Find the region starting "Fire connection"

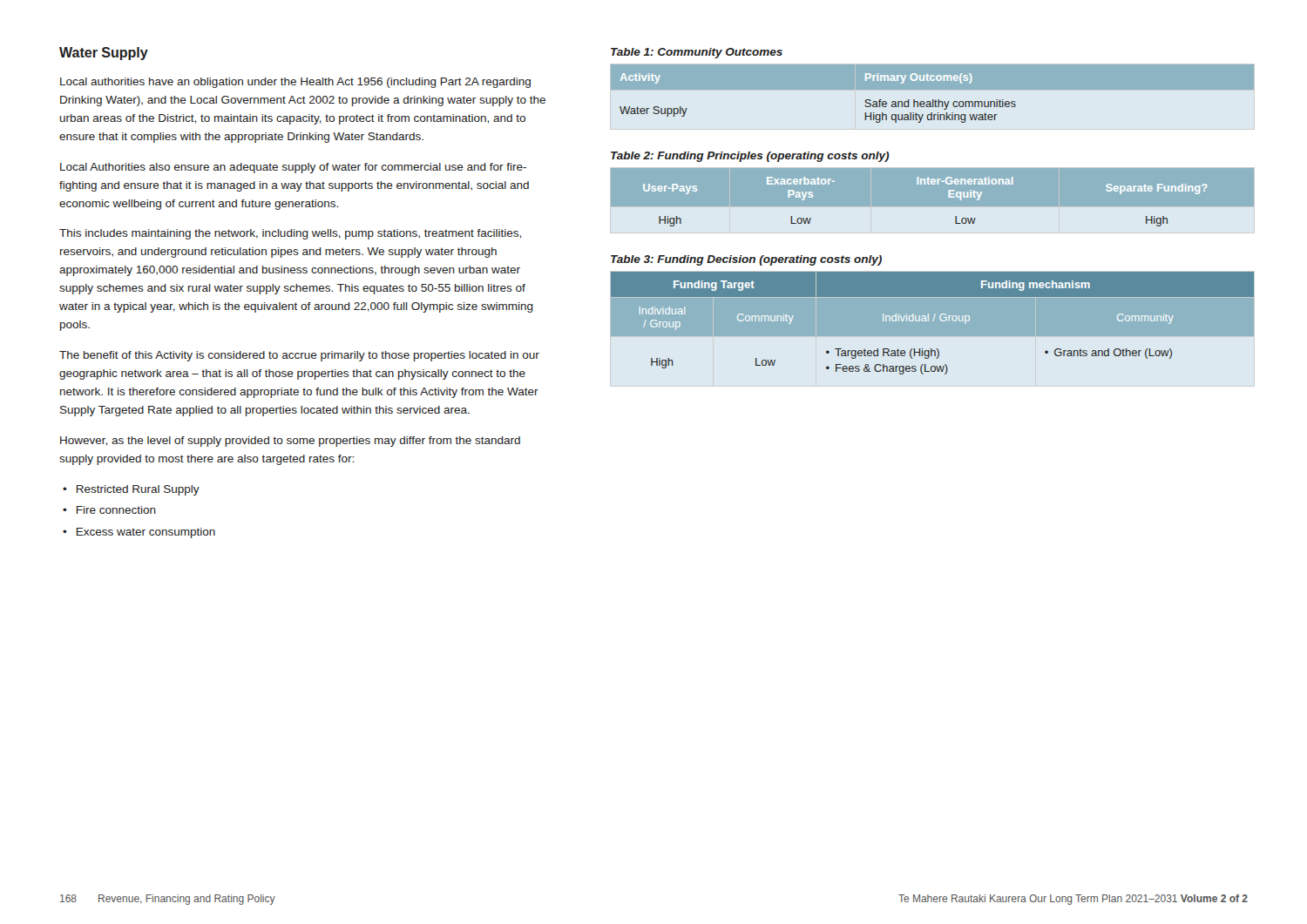(116, 510)
